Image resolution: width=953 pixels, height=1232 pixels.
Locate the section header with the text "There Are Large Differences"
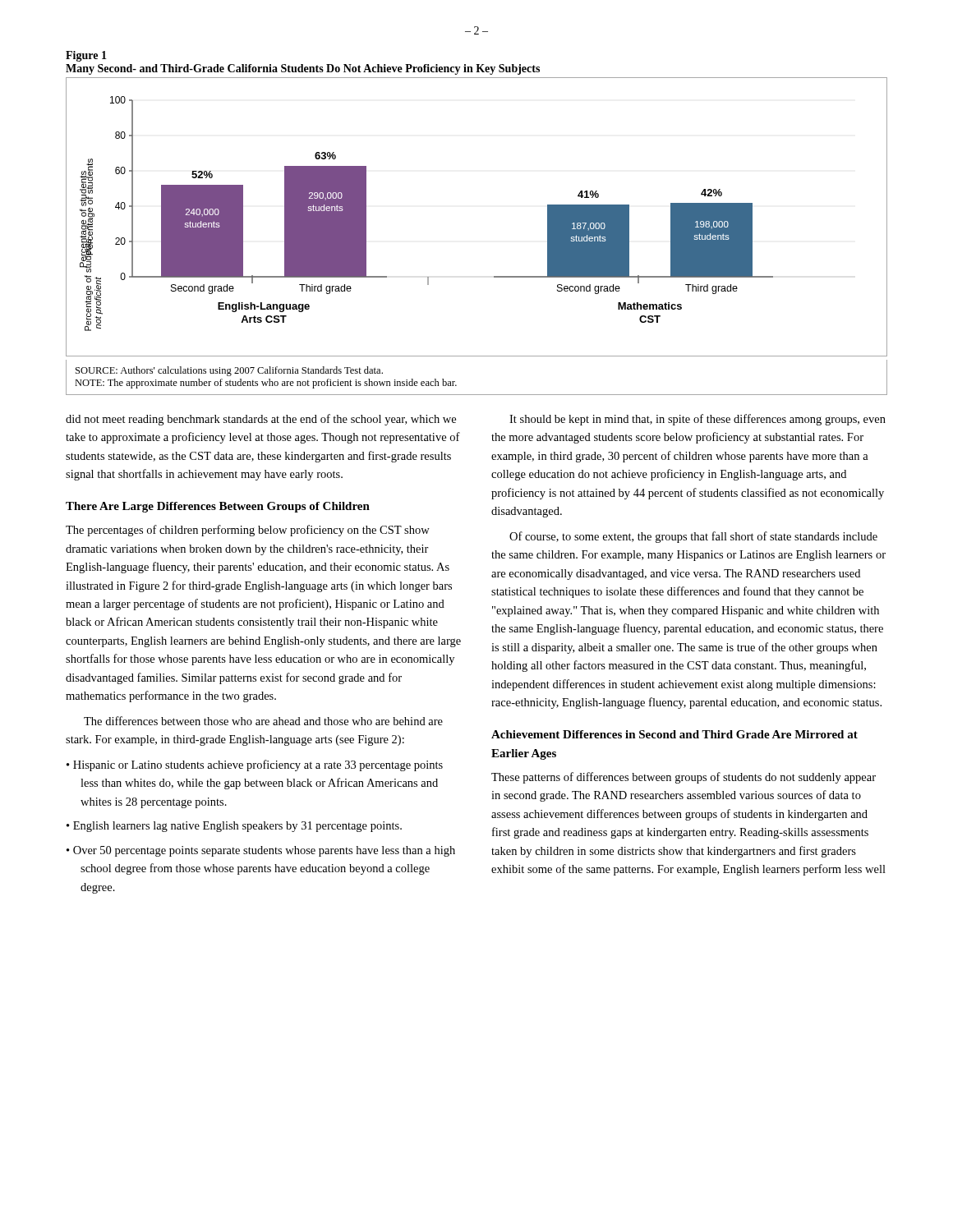218,506
